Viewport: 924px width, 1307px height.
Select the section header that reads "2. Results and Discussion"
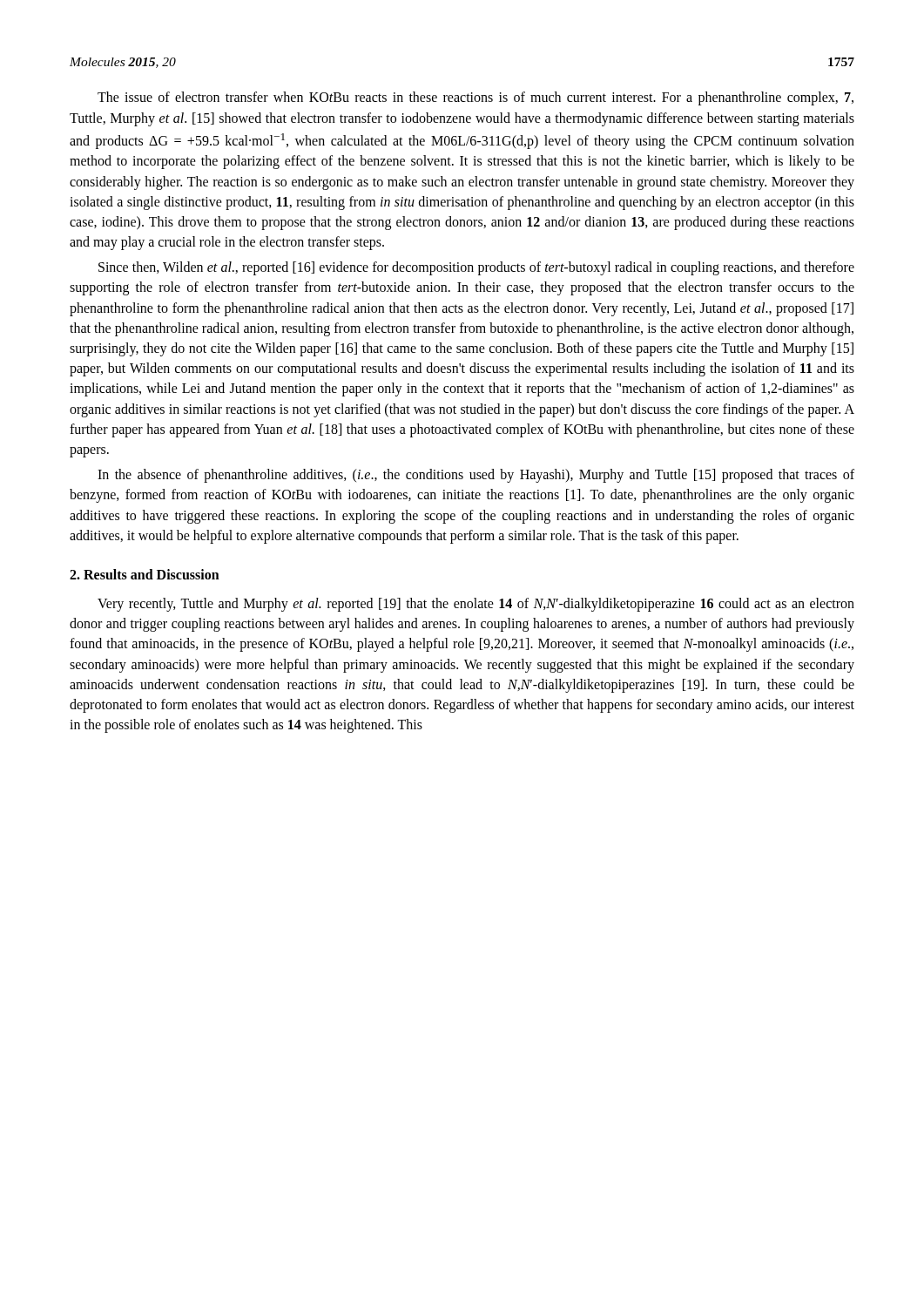[144, 575]
